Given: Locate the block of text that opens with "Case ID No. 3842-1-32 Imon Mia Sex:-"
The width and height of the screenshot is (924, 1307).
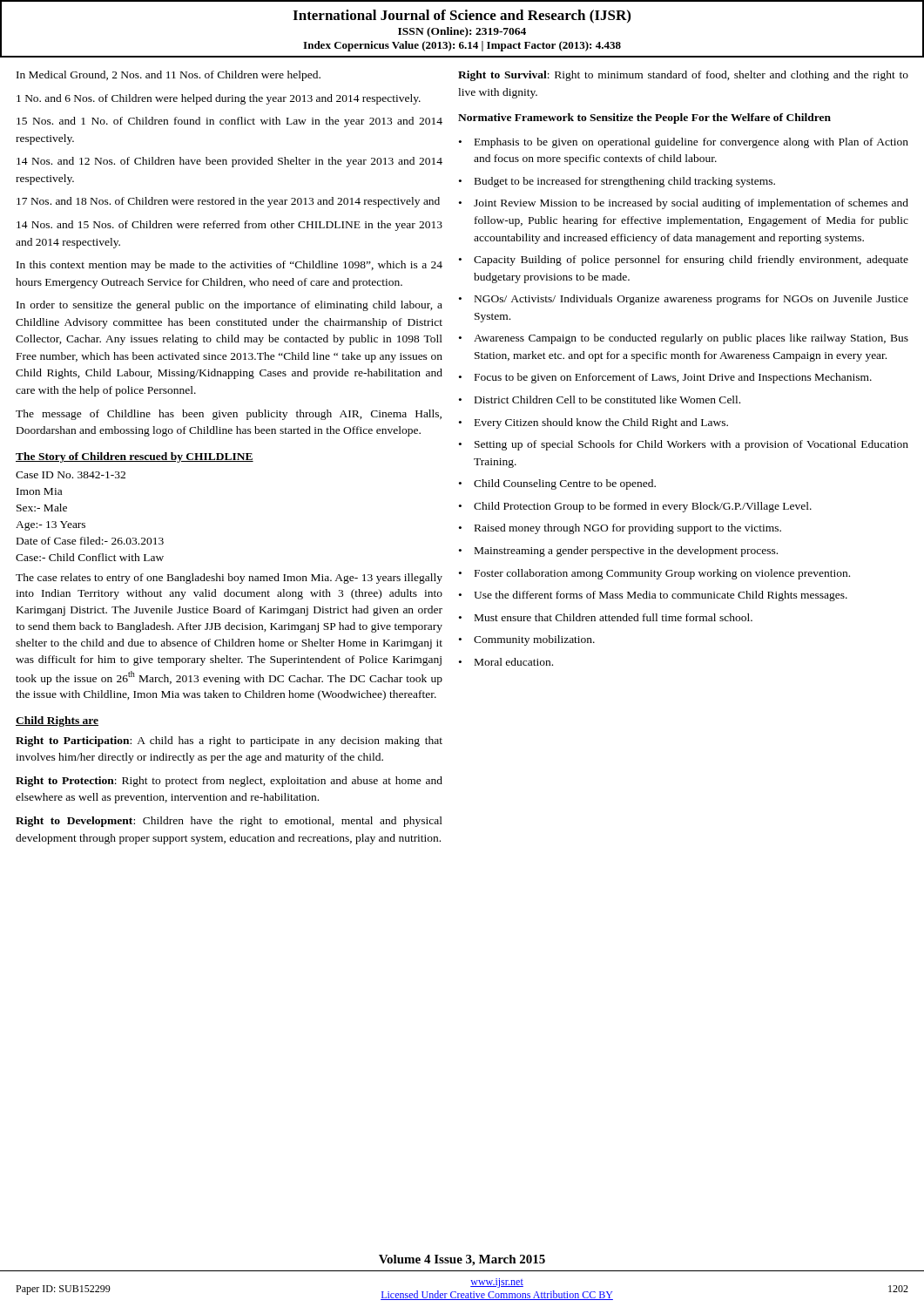Looking at the screenshot, I should (x=229, y=585).
